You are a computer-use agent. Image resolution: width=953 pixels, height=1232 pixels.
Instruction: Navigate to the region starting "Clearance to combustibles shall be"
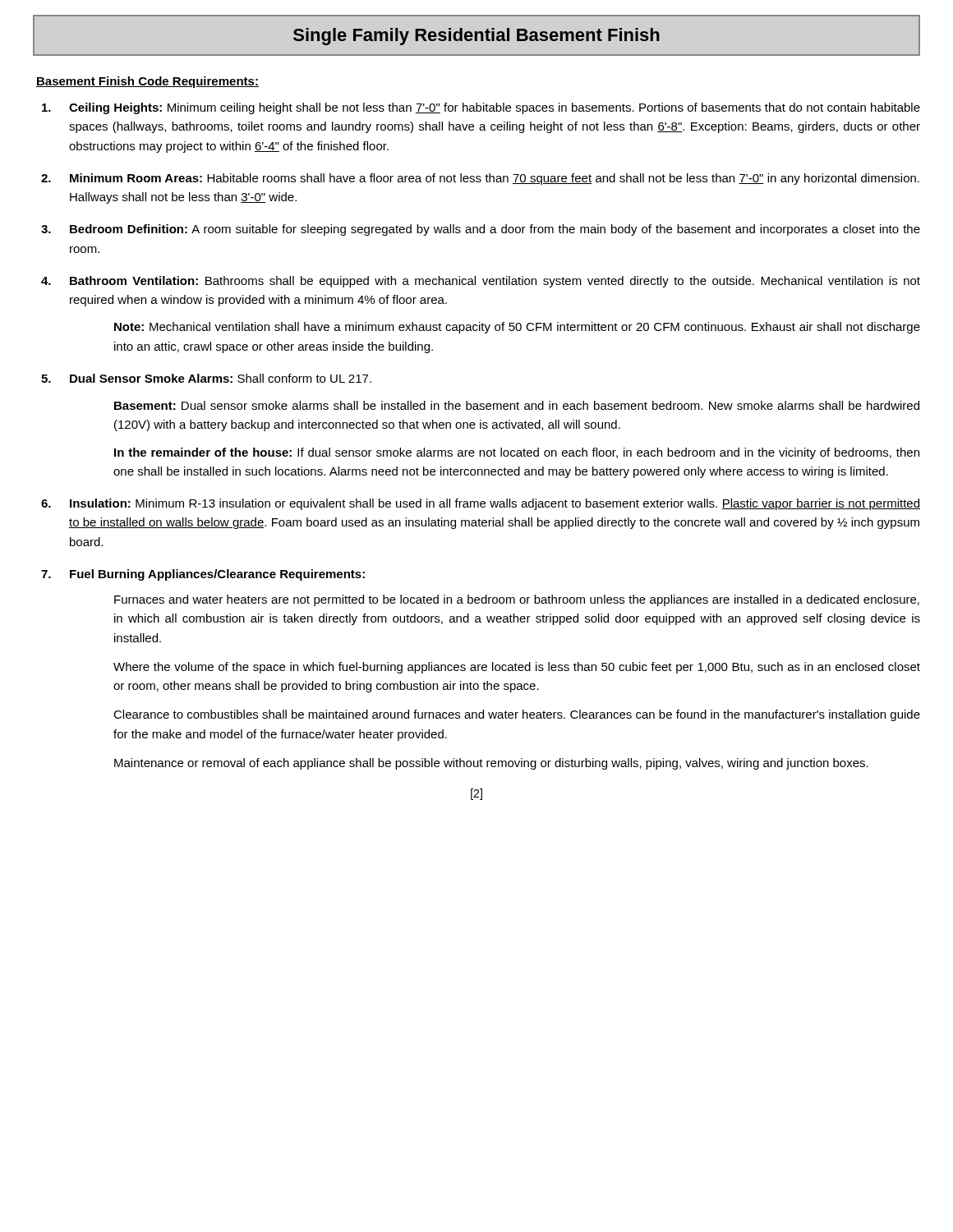[517, 724]
